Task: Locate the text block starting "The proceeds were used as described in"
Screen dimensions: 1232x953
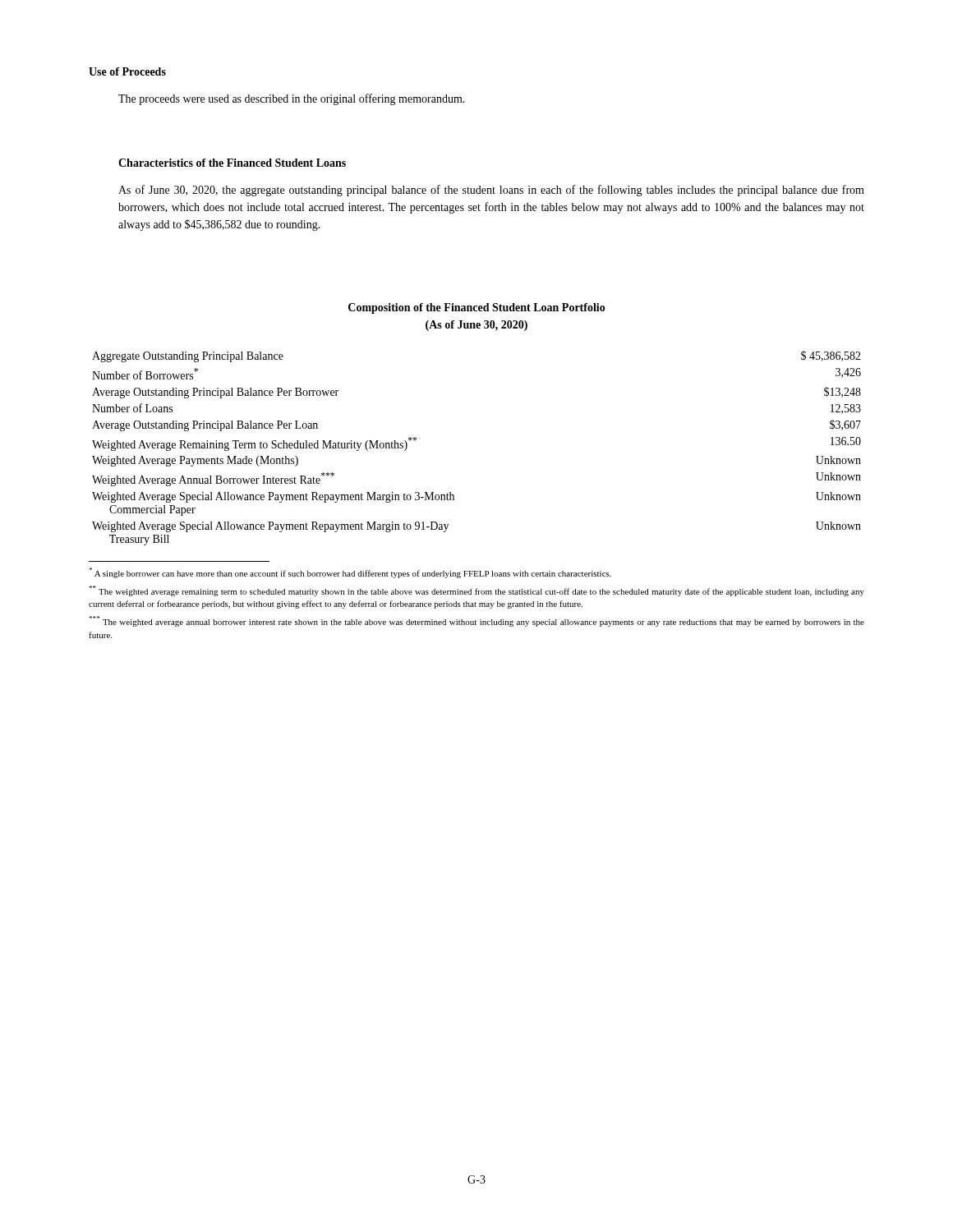Action: coord(292,99)
